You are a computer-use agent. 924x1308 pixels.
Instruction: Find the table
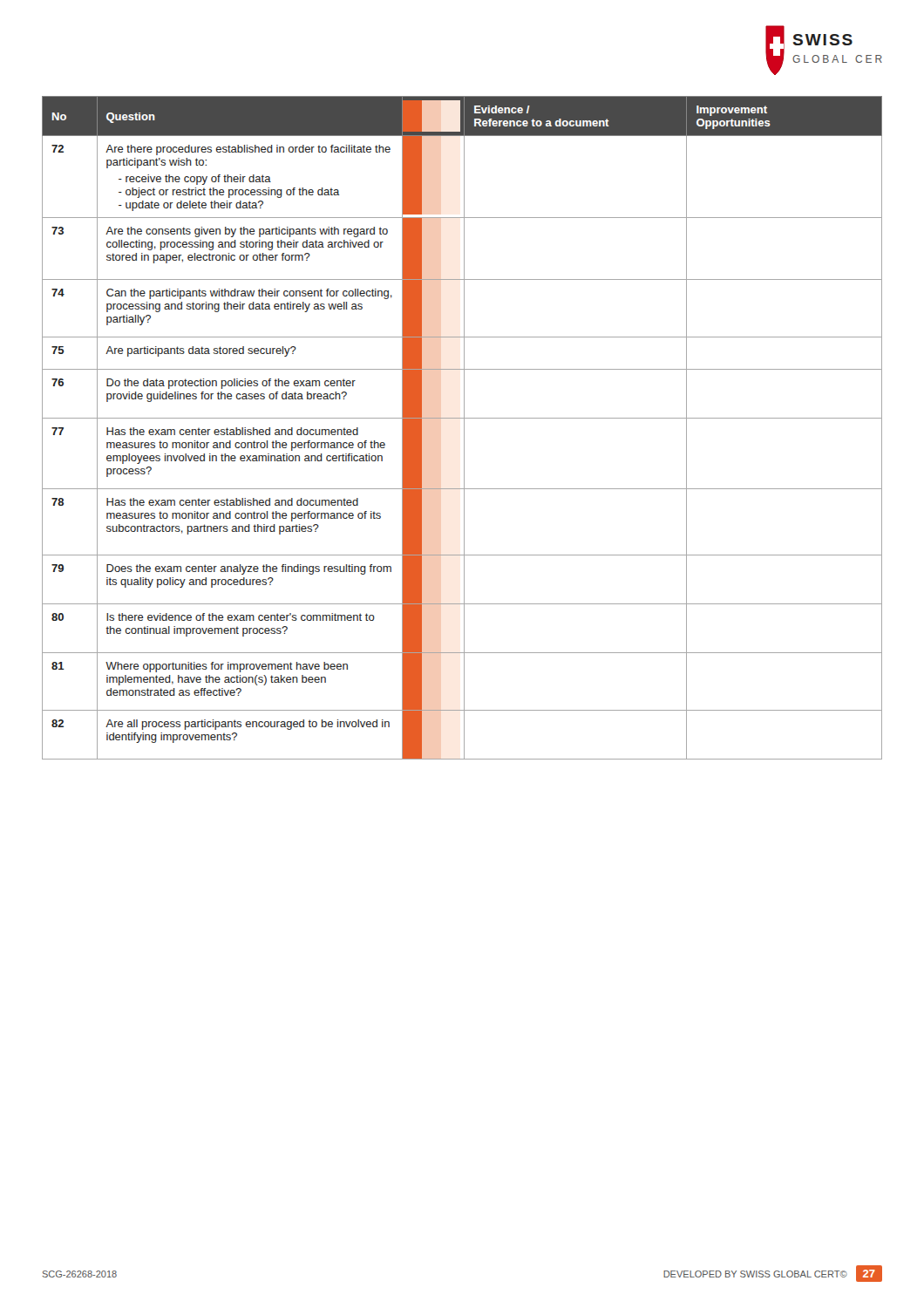(462, 428)
